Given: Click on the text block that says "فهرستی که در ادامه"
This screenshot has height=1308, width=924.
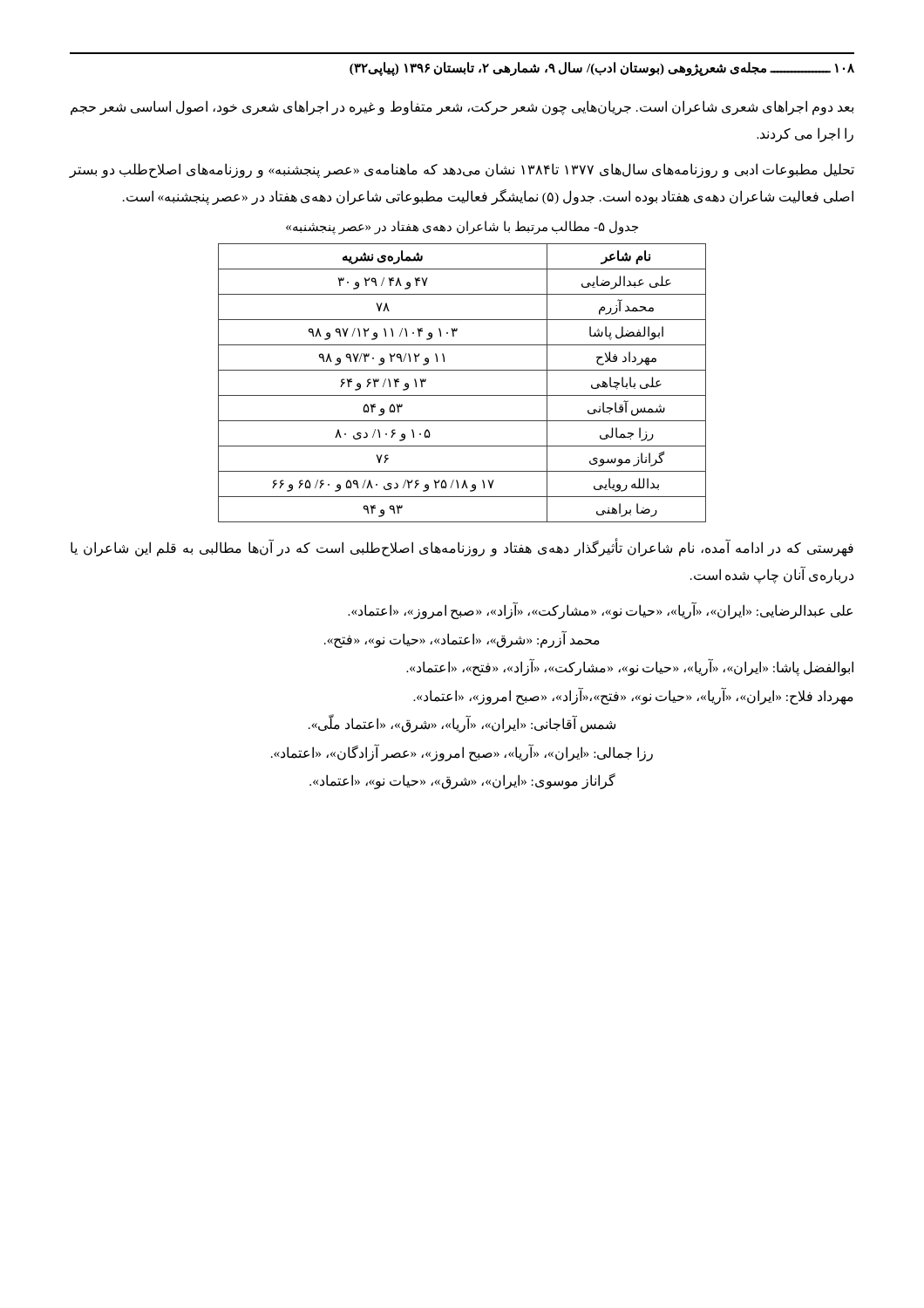Looking at the screenshot, I should point(462,562).
